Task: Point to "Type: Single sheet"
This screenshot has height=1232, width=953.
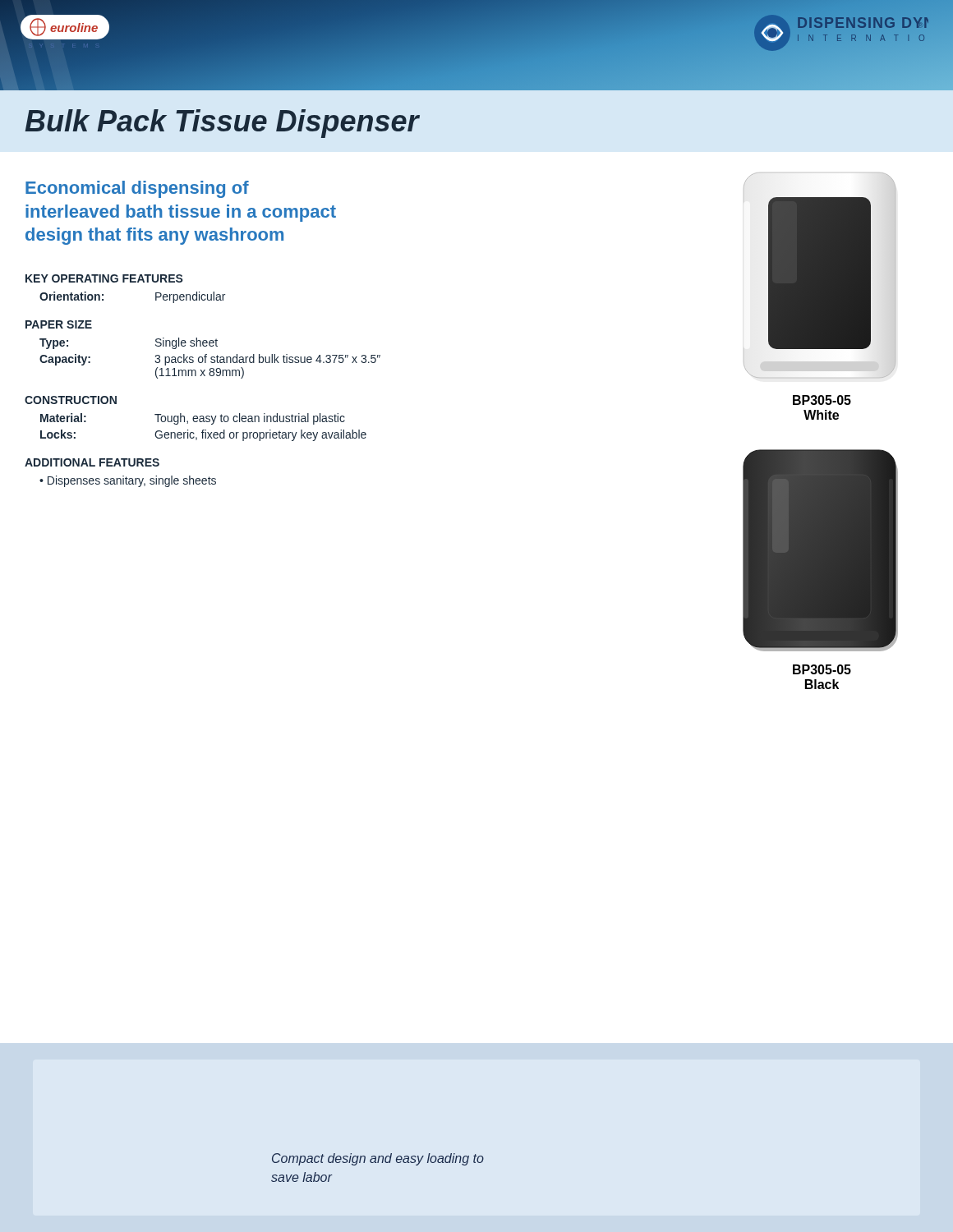Action: [55, 342]
